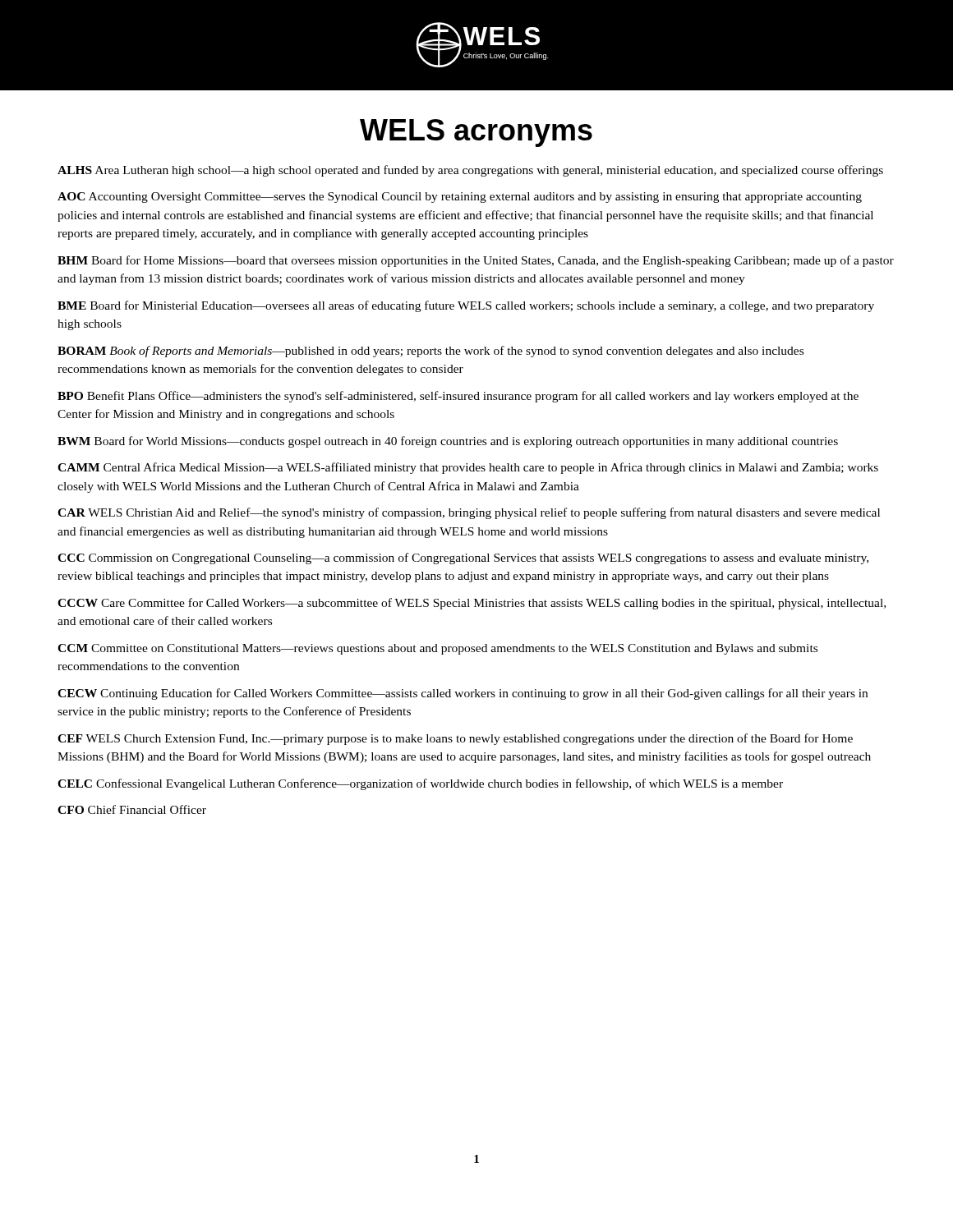This screenshot has width=953, height=1232.
Task: Find the block on this page that starts "CECW Continuing Education for Called Workers"
Action: [x=463, y=702]
